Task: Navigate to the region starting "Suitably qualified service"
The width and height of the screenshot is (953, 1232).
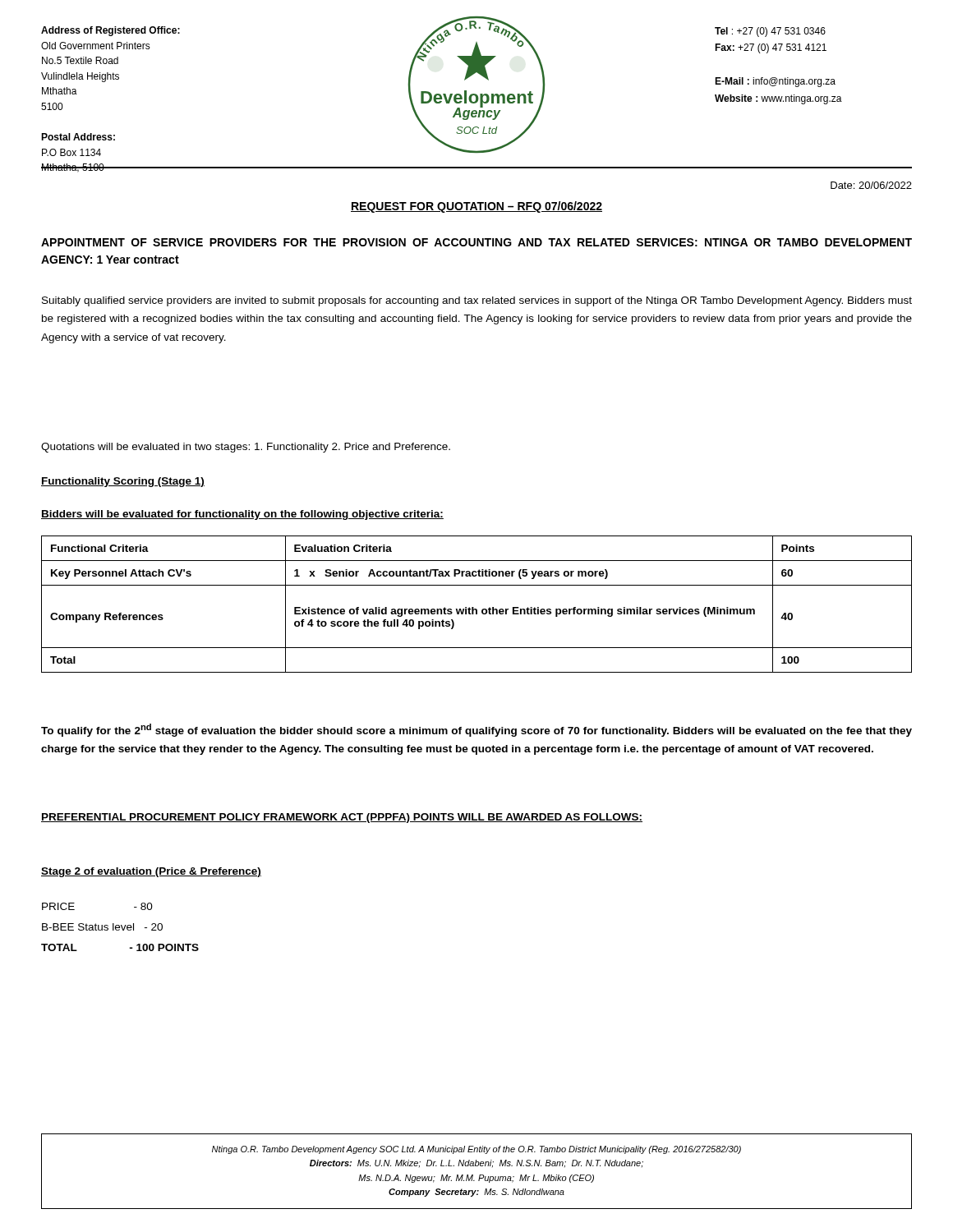Action: point(476,319)
